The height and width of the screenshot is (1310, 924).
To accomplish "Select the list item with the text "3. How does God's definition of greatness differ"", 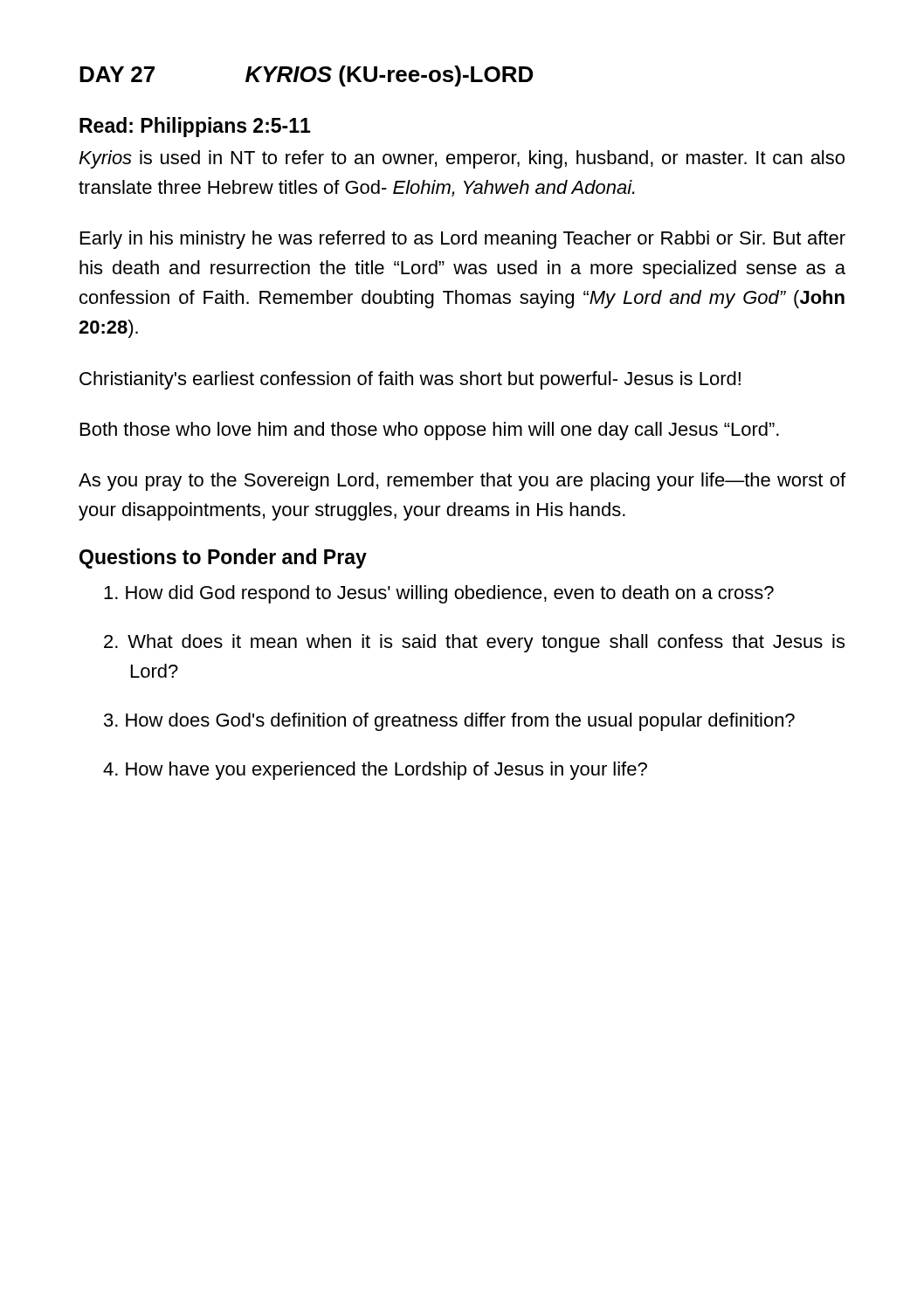I will point(449,720).
